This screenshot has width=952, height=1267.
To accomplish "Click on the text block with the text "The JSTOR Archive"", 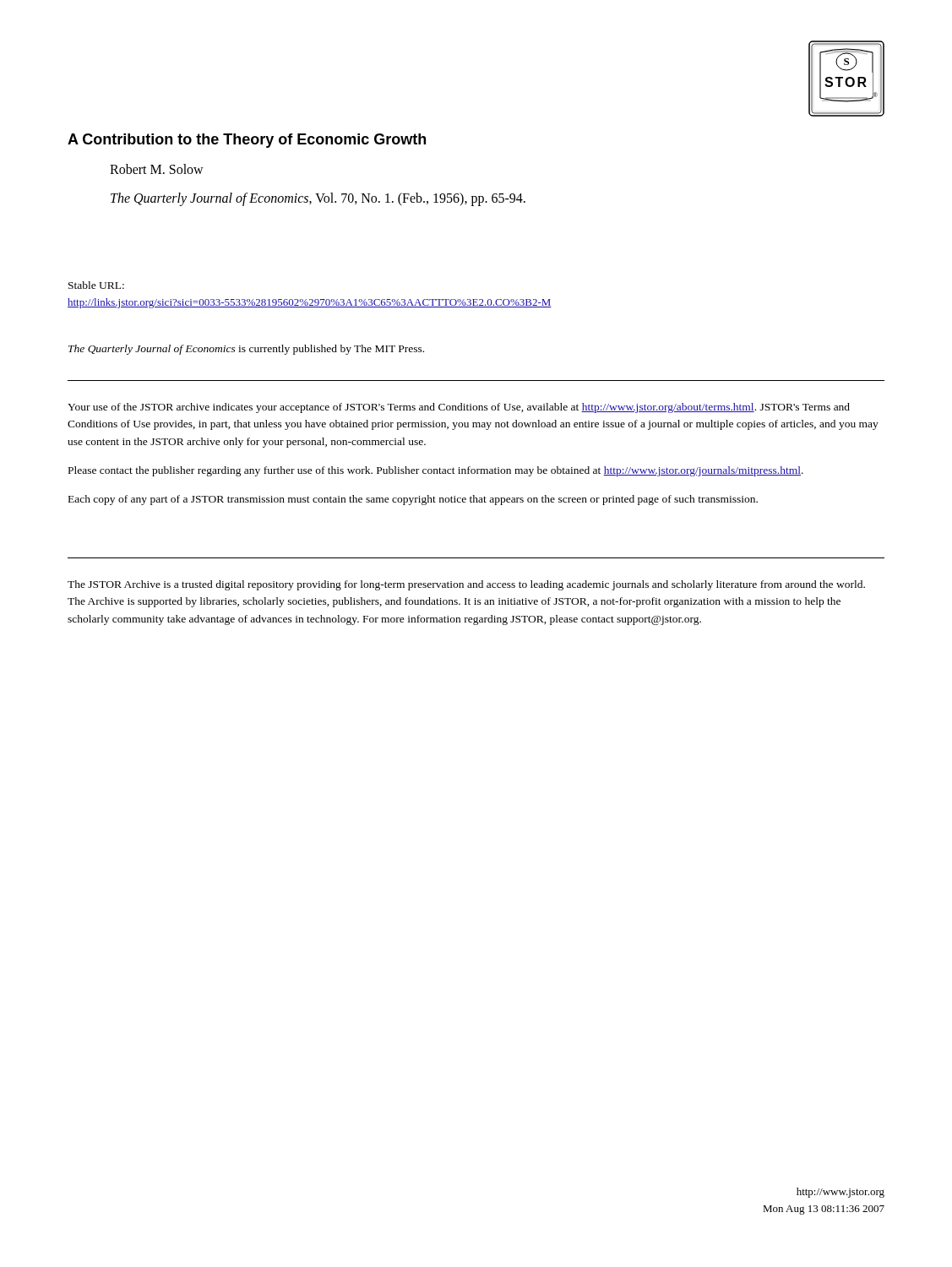I will point(476,602).
